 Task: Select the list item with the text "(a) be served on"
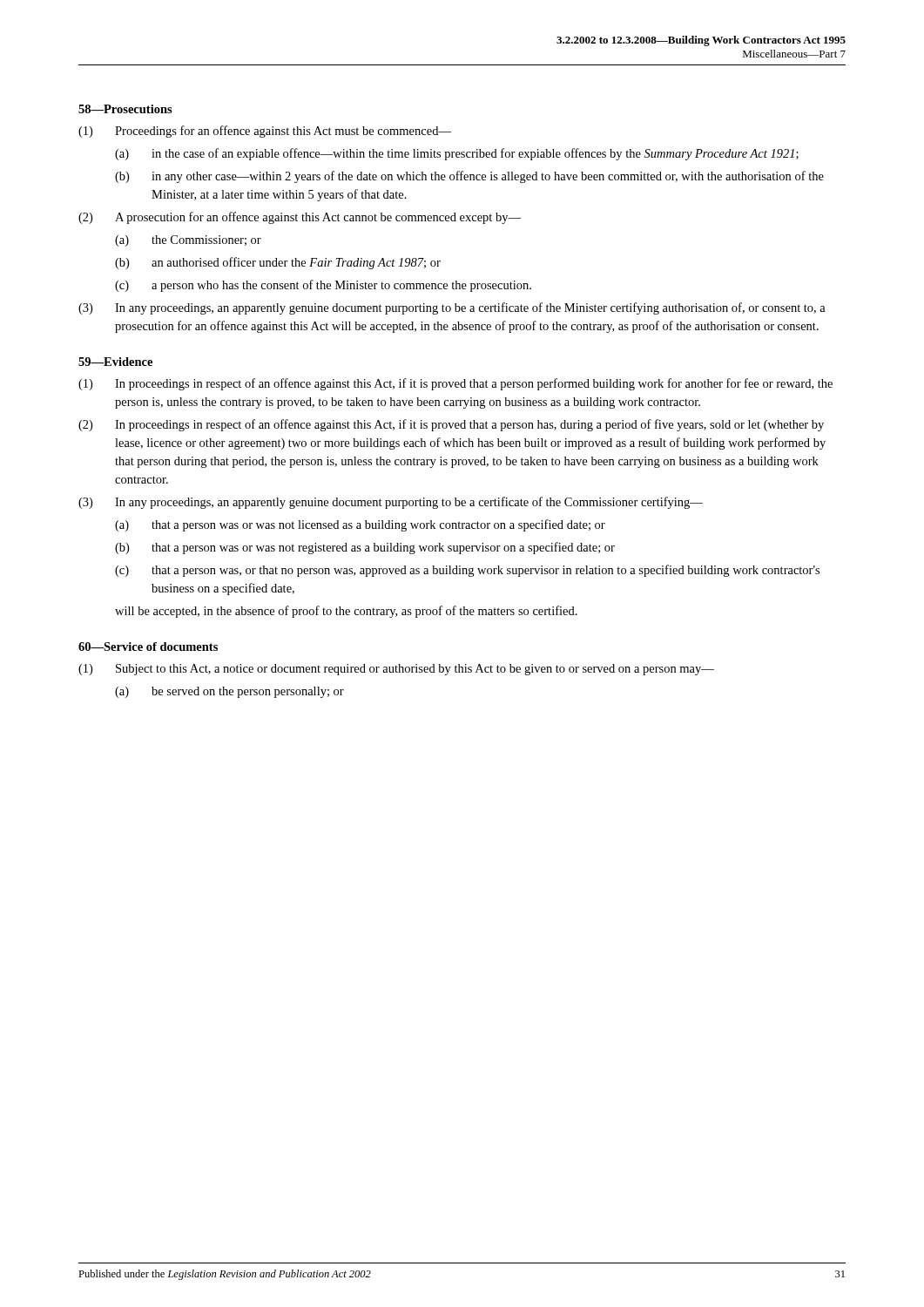229,692
